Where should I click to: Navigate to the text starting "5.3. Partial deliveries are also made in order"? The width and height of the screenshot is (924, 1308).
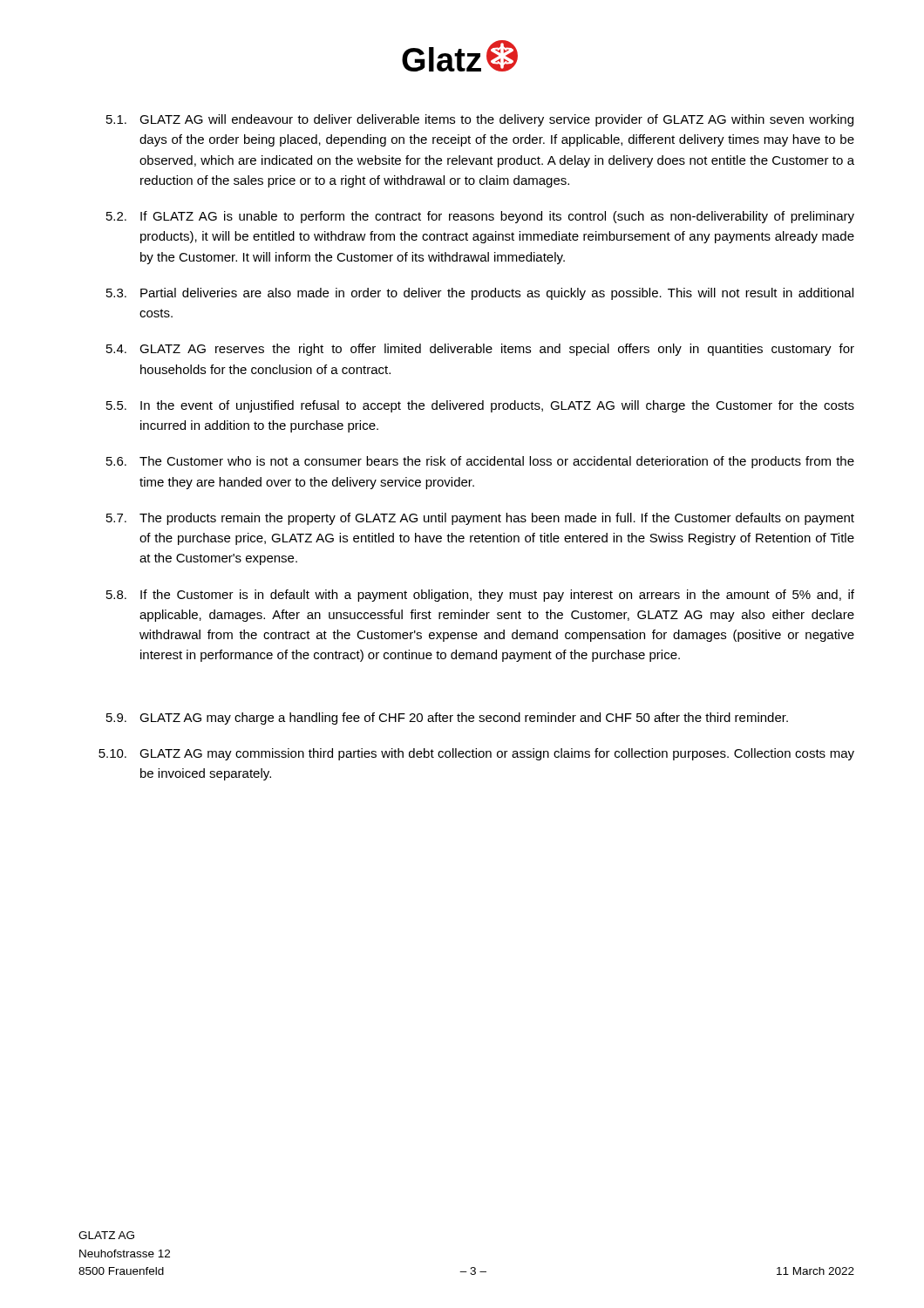(466, 303)
